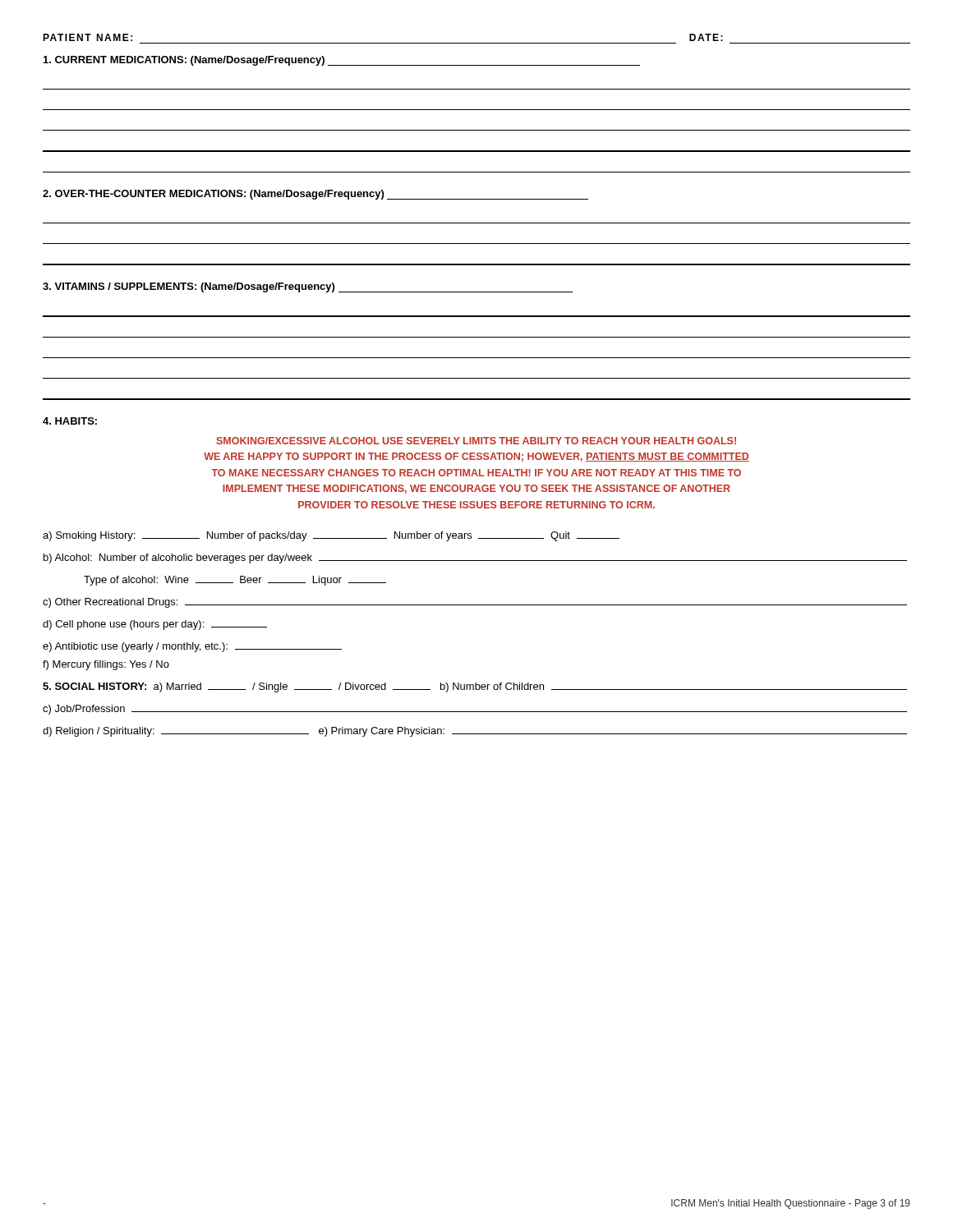Viewport: 953px width, 1232px height.
Task: Locate the text "2. OVER-THE-COUNTER MEDICATIONS: (Name/Dosage/Frequency)"
Action: 316,193
